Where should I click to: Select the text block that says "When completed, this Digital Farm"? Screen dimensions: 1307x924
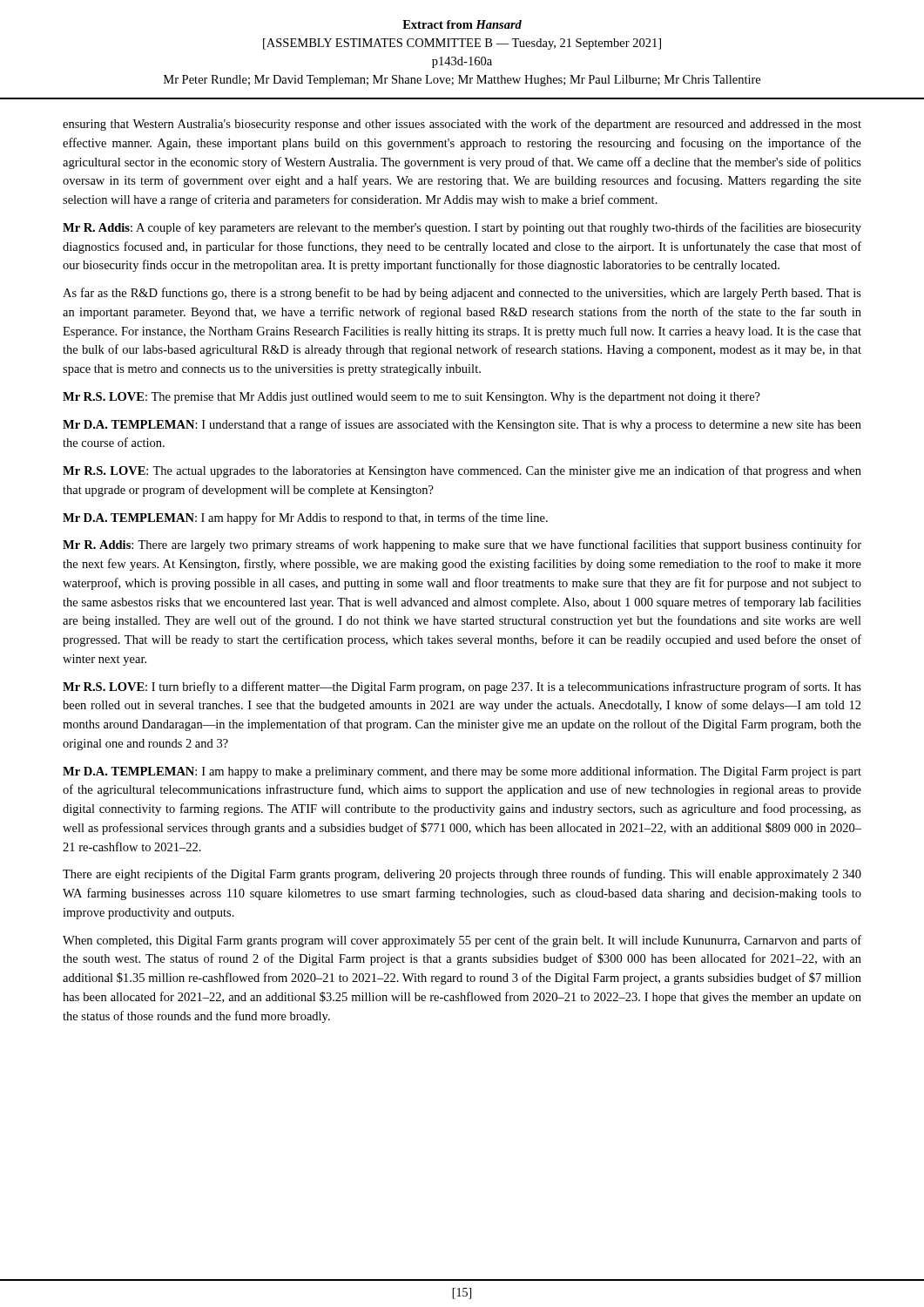[462, 978]
